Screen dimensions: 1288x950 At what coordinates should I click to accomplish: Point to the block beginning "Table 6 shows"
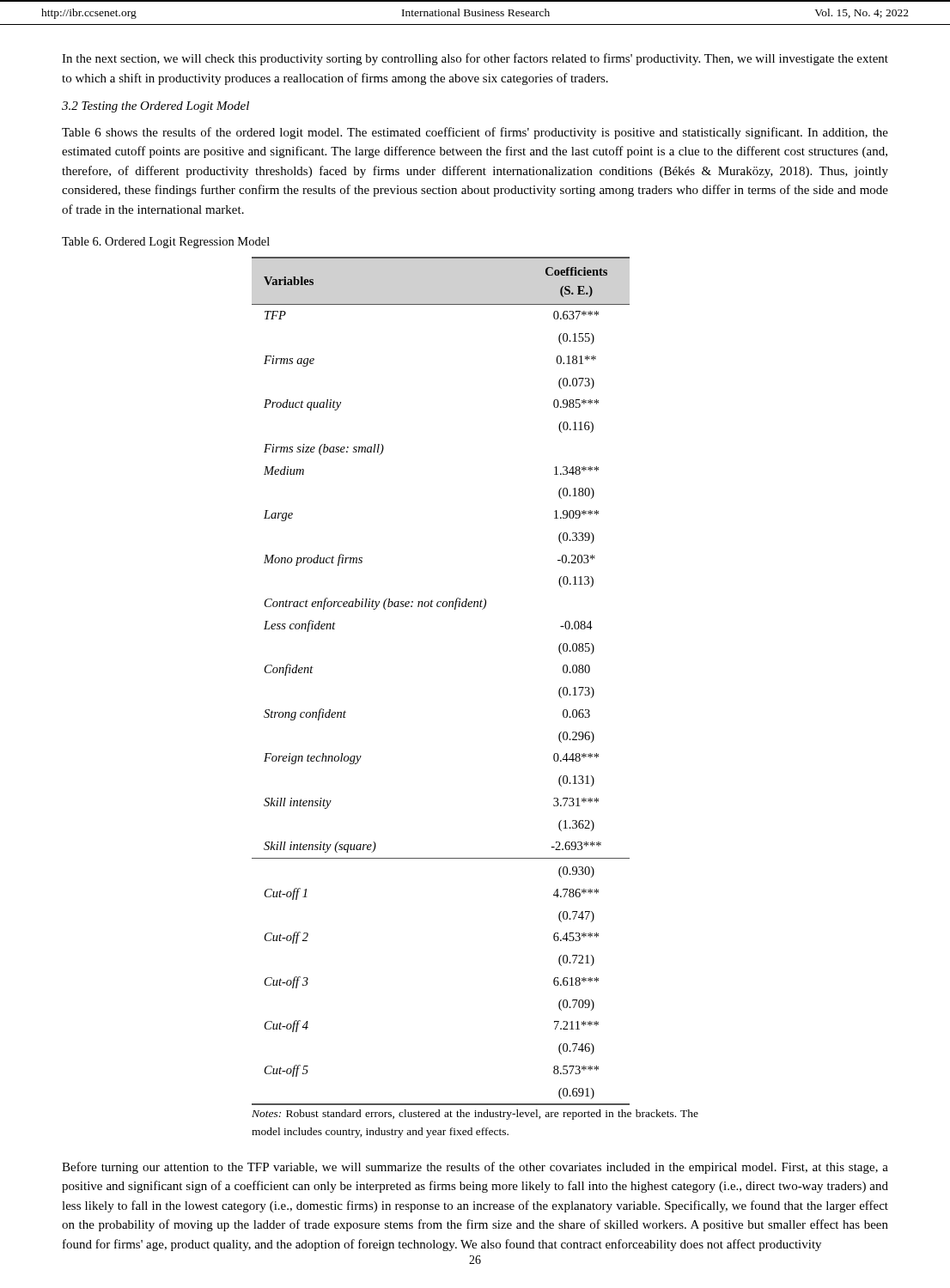coord(475,170)
